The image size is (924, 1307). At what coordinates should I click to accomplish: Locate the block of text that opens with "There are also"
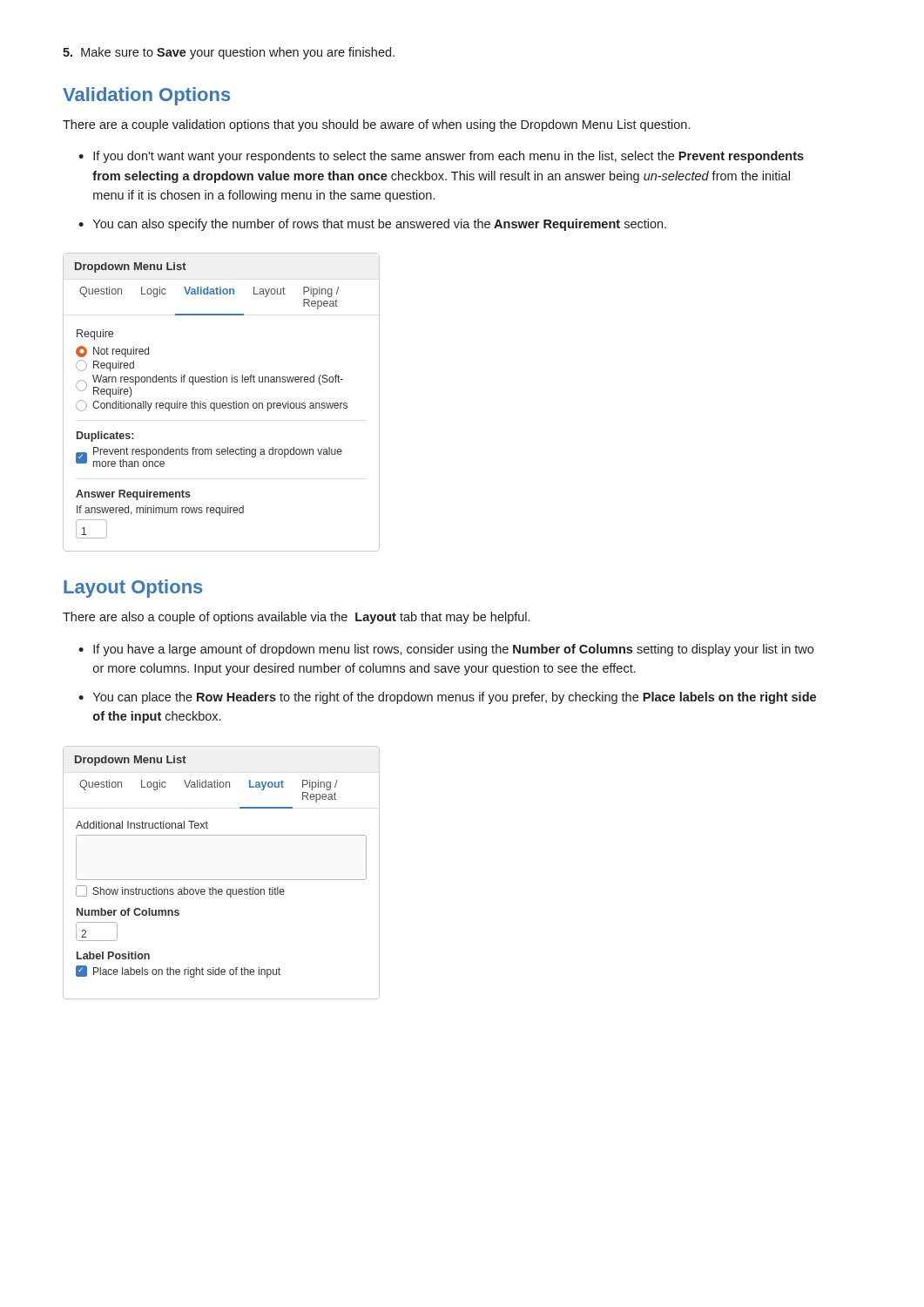click(x=297, y=617)
